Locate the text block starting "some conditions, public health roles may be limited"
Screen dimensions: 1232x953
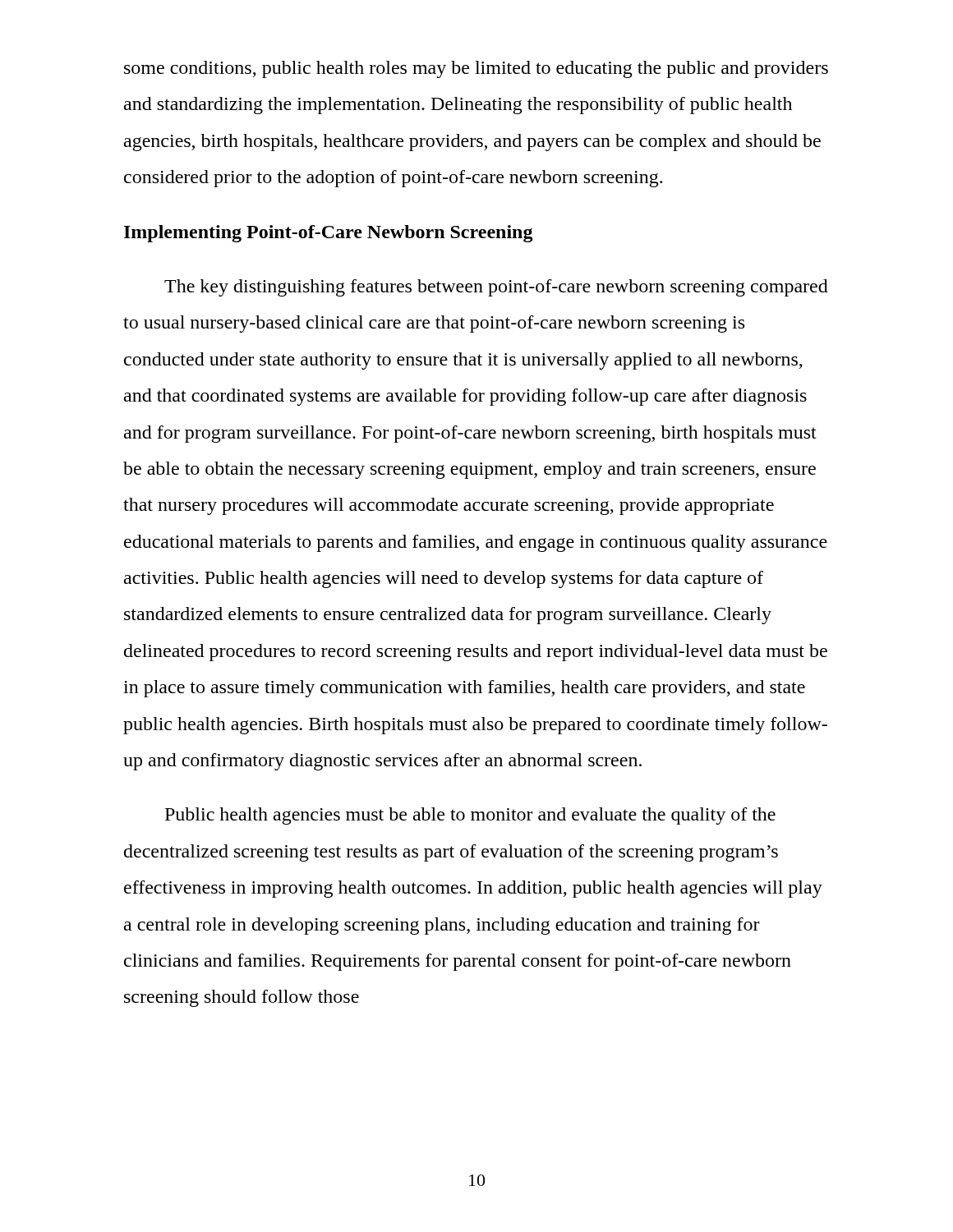[476, 69]
